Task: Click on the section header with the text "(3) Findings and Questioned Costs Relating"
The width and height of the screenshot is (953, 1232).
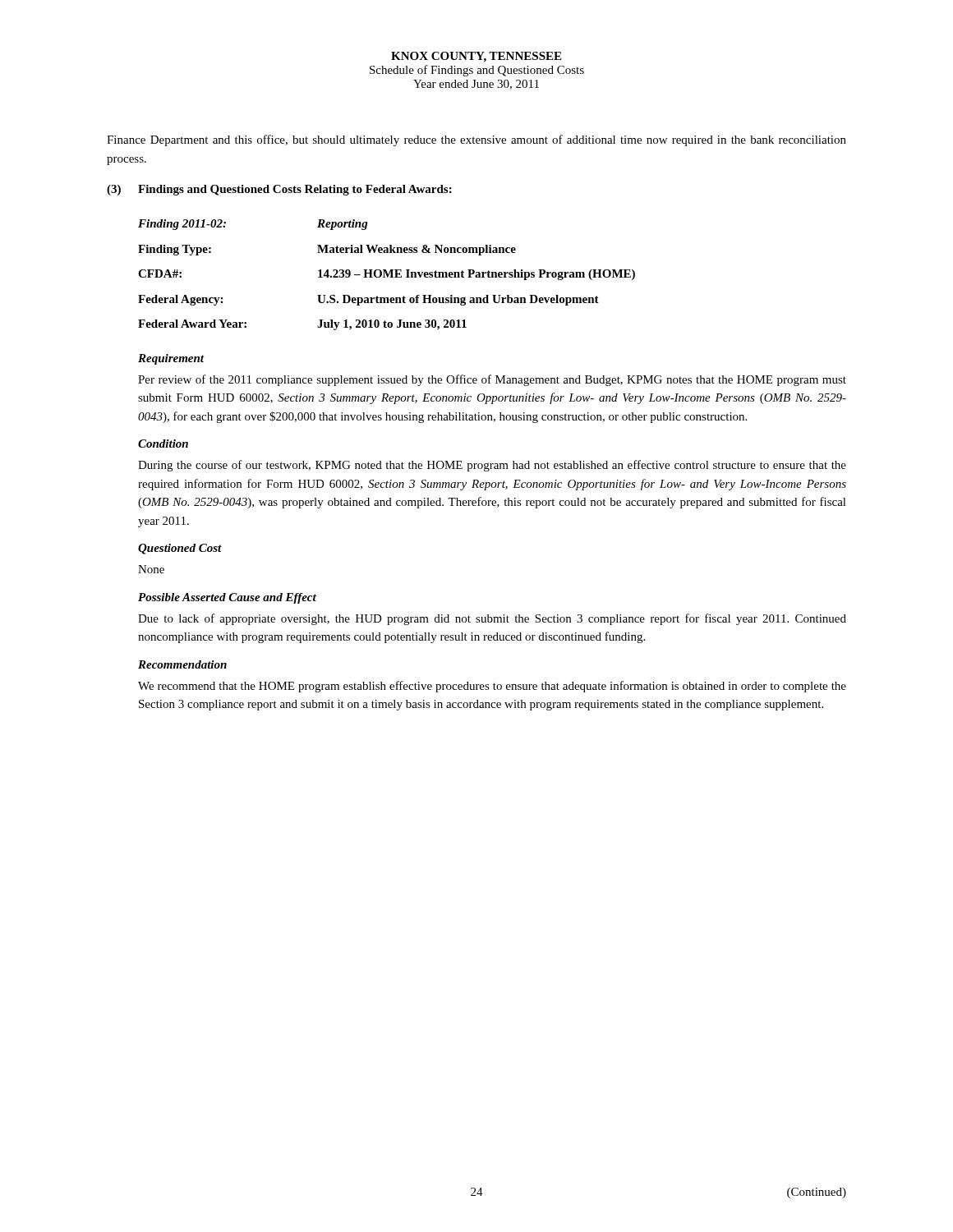Action: point(280,189)
